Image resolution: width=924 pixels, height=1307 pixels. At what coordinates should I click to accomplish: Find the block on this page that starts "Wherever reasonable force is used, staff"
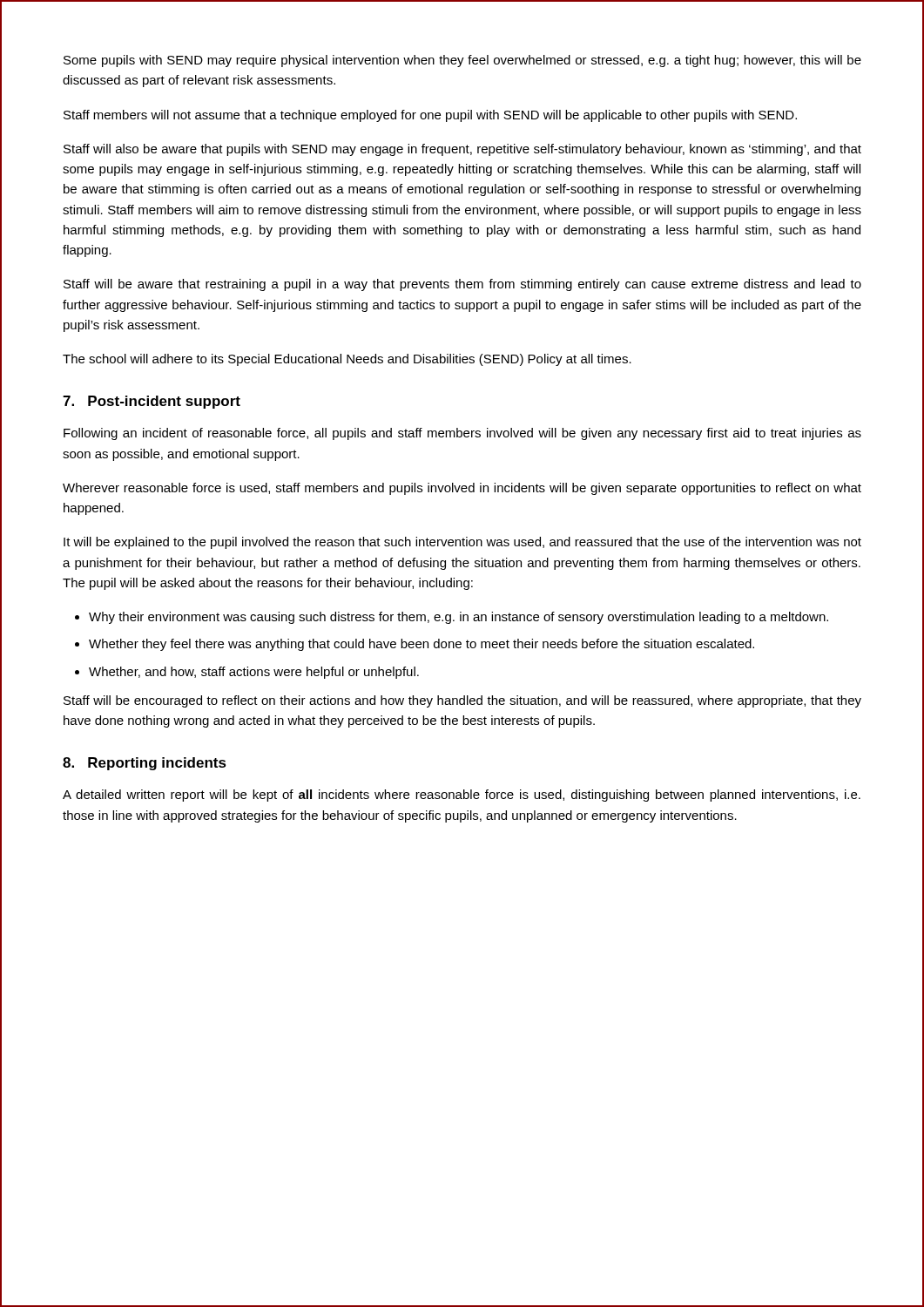pos(462,497)
